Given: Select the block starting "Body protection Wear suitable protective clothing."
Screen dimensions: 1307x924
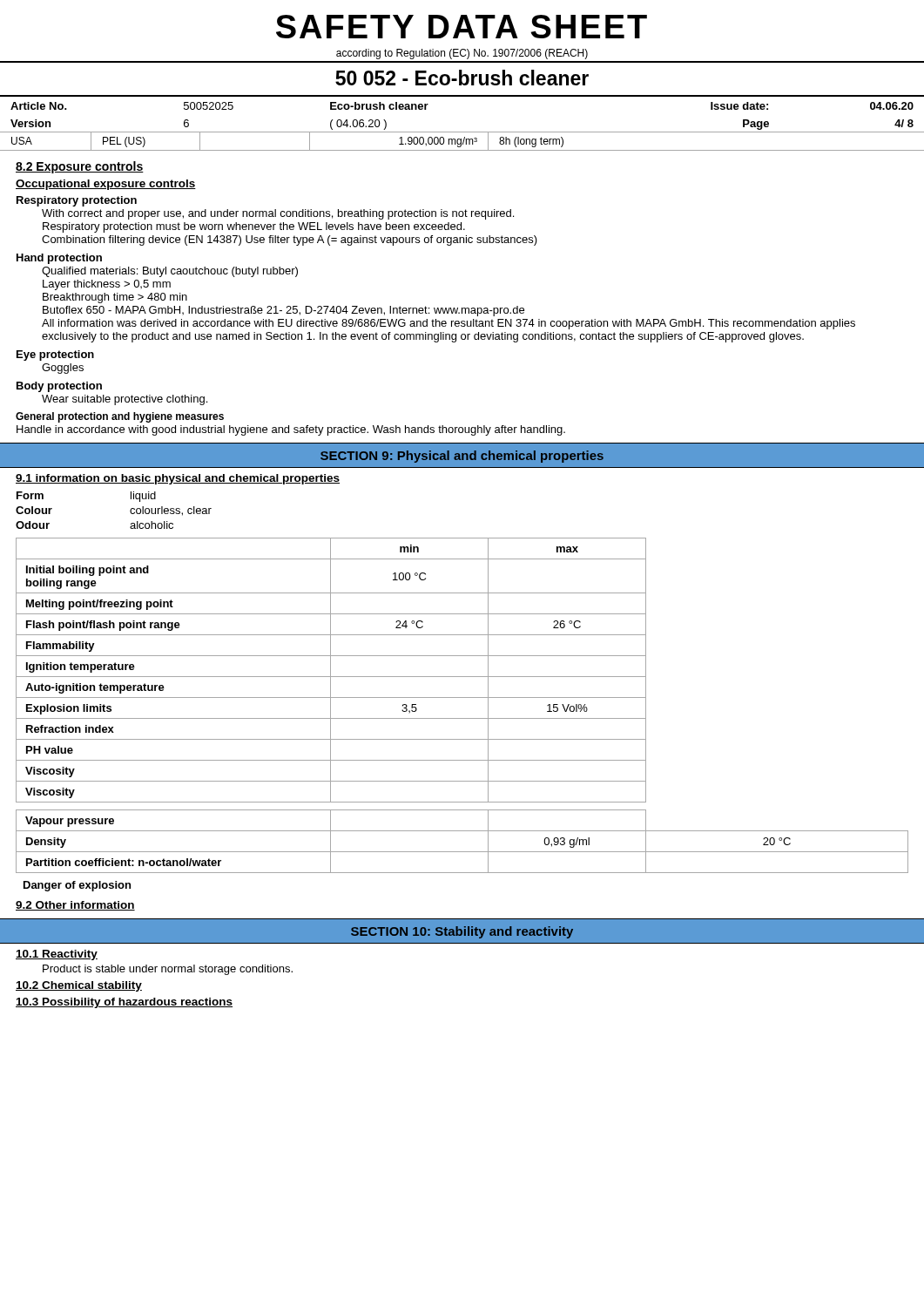Looking at the screenshot, I should click(59, 387).
